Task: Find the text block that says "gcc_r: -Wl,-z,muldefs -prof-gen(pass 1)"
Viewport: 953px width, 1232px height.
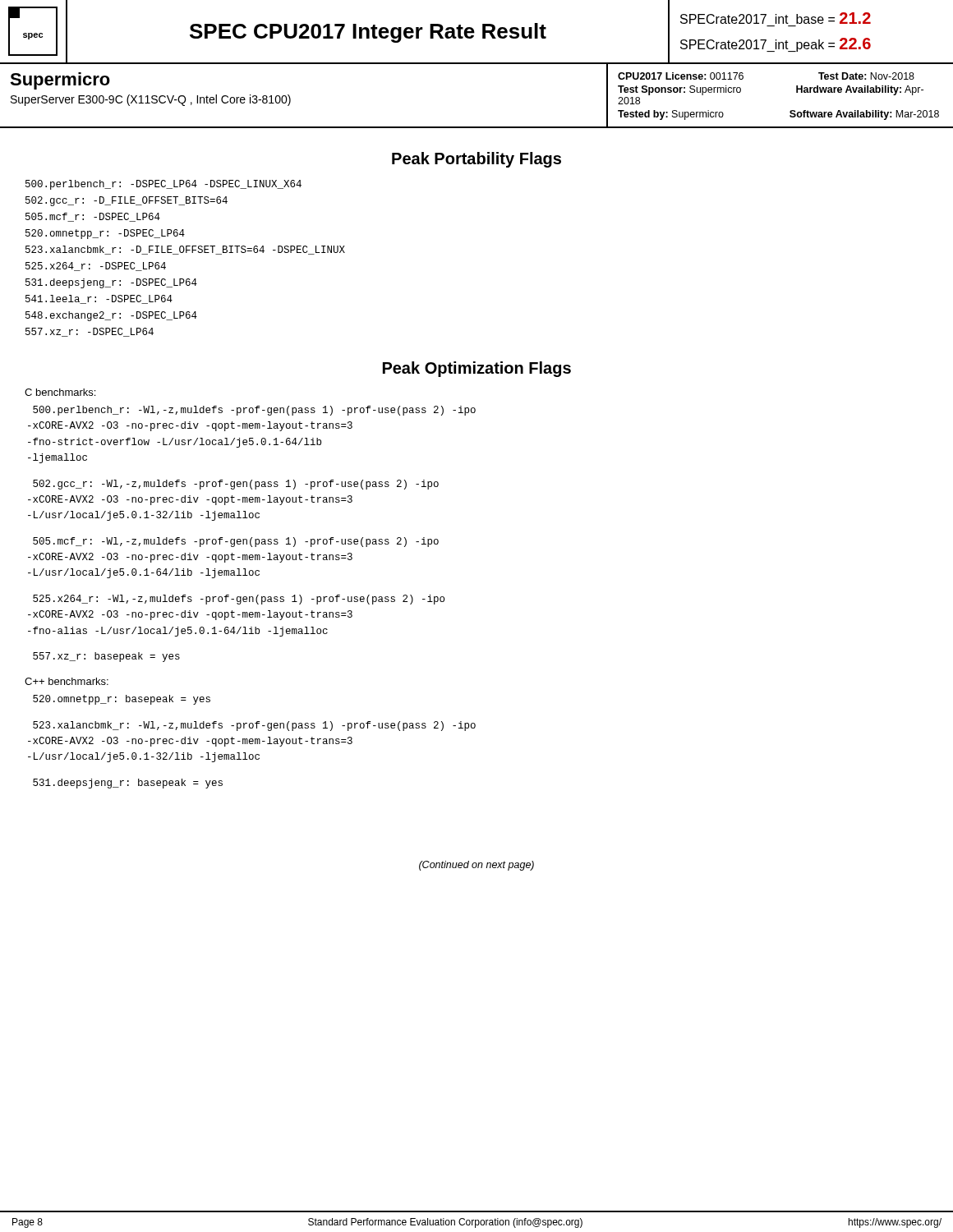Action: (233, 500)
